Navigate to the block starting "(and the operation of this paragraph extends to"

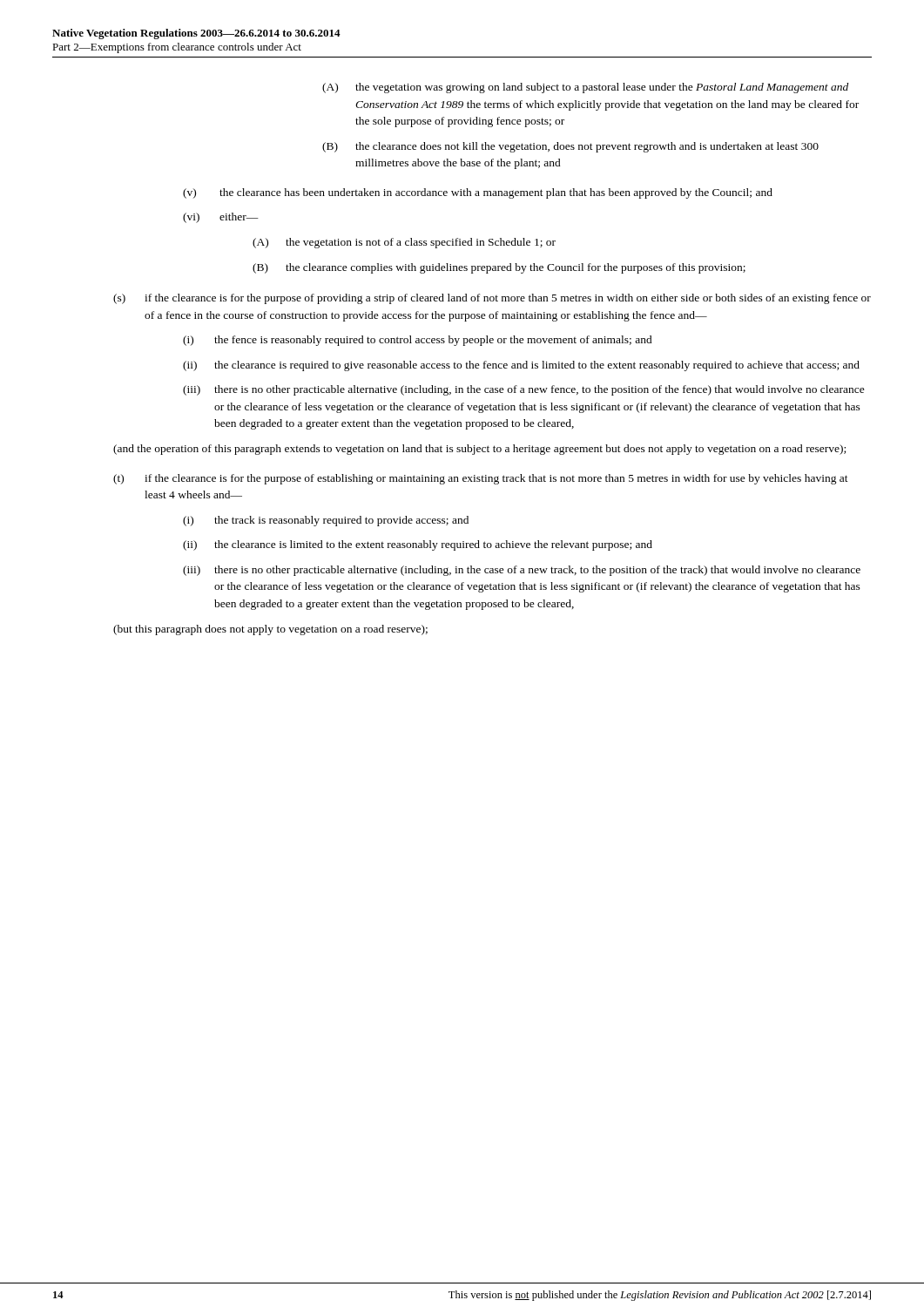480,448
